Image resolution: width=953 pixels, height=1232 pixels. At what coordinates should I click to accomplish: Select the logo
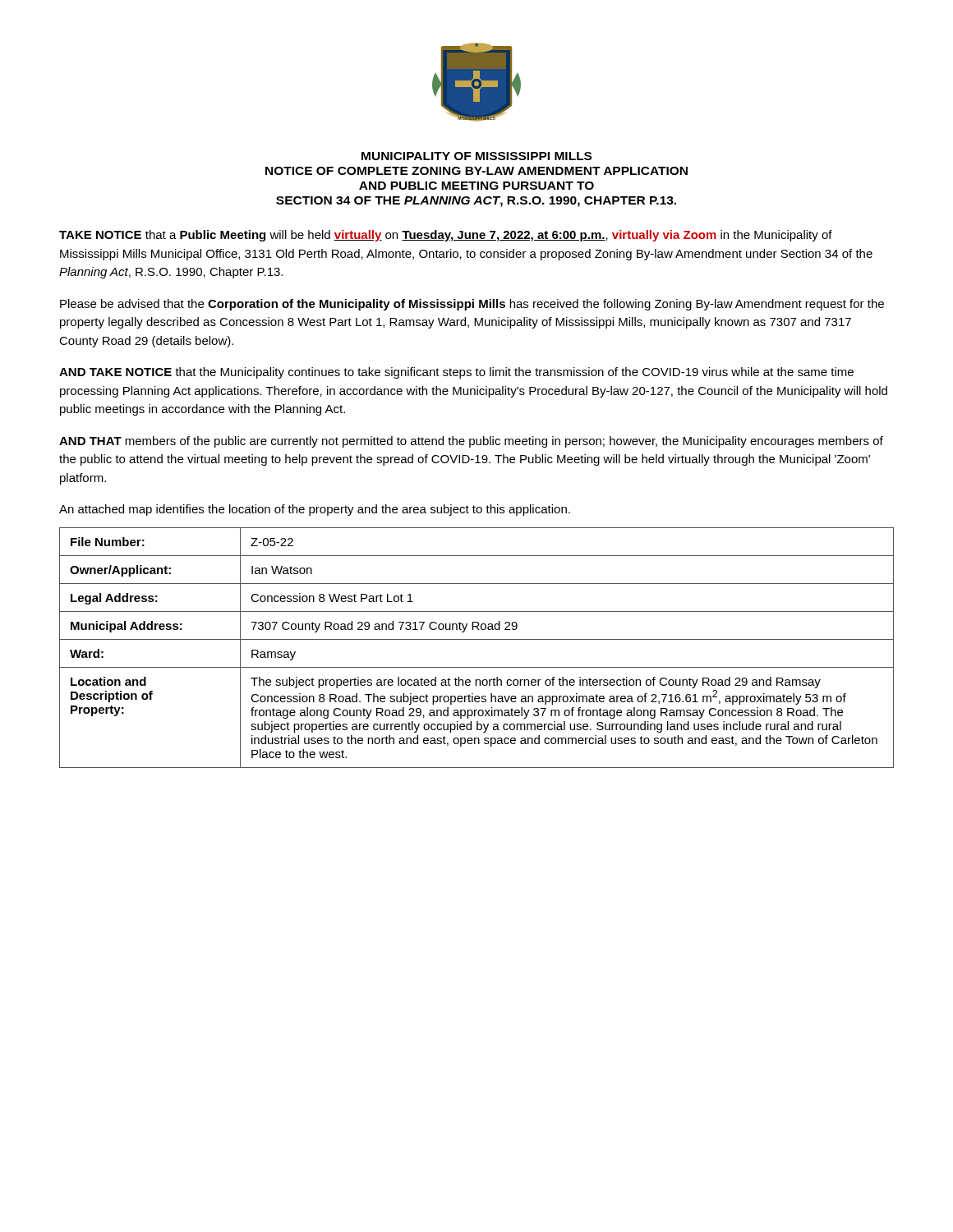click(x=476, y=90)
